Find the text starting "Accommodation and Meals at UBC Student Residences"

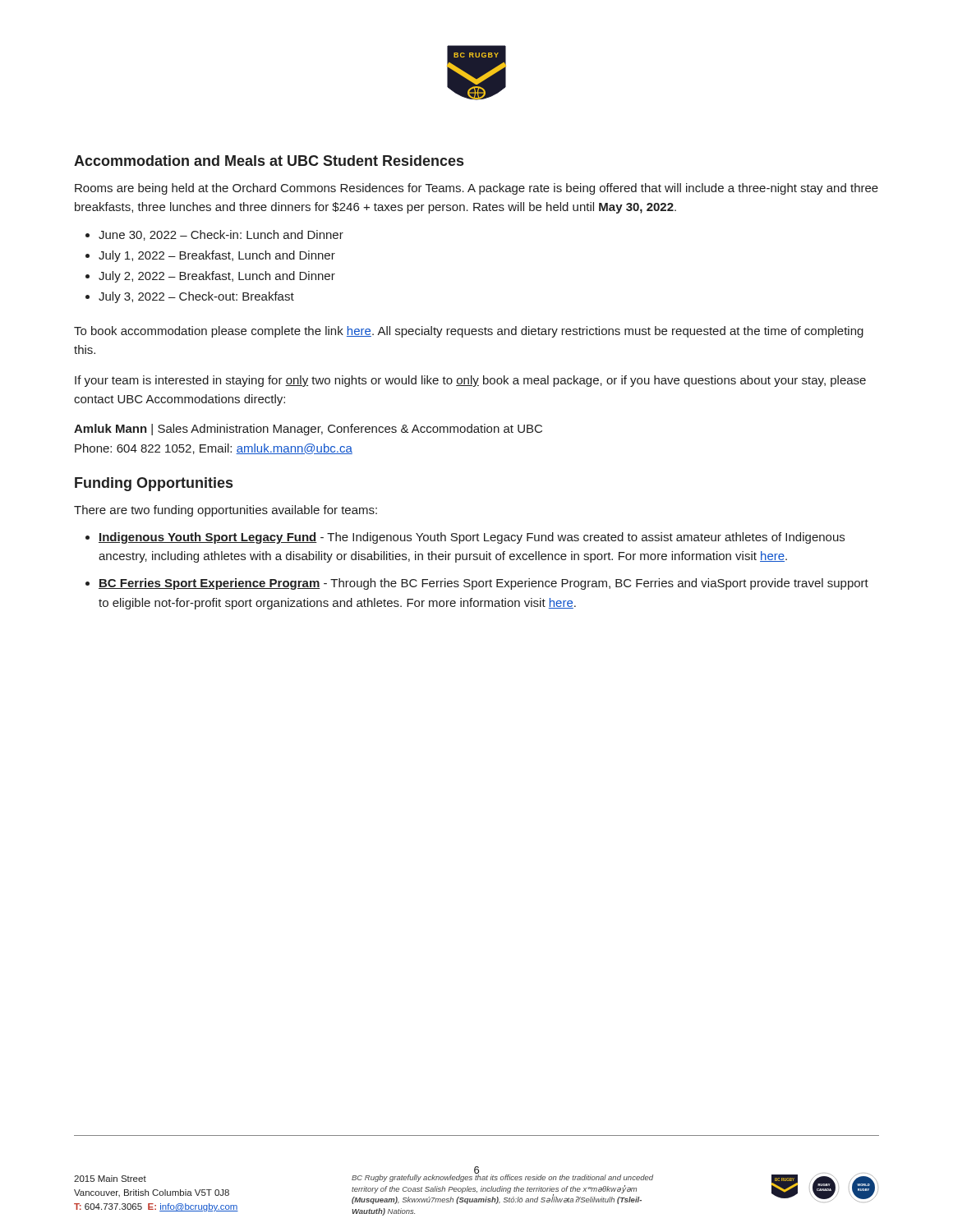pyautogui.click(x=269, y=161)
